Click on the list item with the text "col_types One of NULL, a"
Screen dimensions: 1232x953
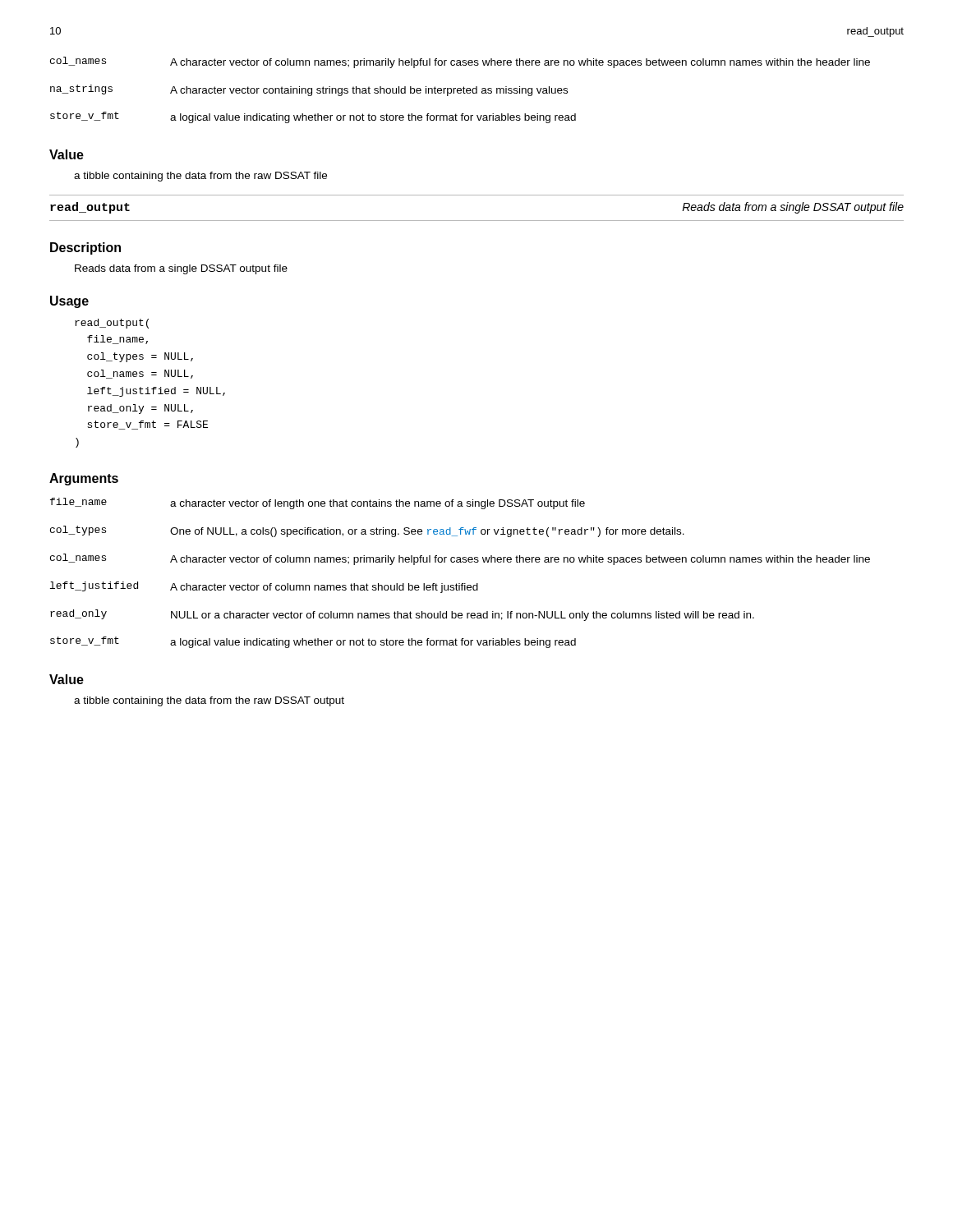click(476, 531)
